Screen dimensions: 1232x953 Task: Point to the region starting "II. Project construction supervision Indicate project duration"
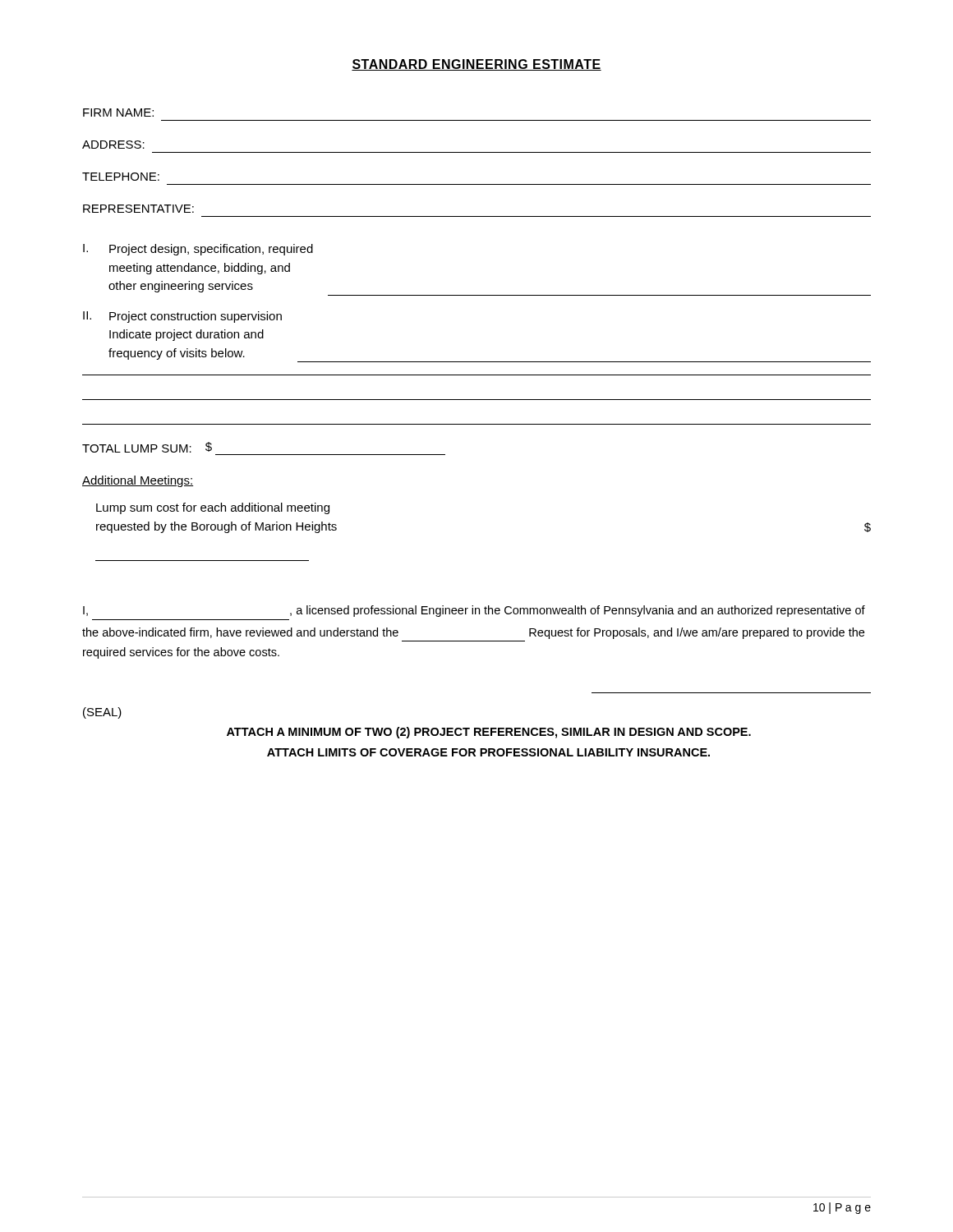[182, 317]
